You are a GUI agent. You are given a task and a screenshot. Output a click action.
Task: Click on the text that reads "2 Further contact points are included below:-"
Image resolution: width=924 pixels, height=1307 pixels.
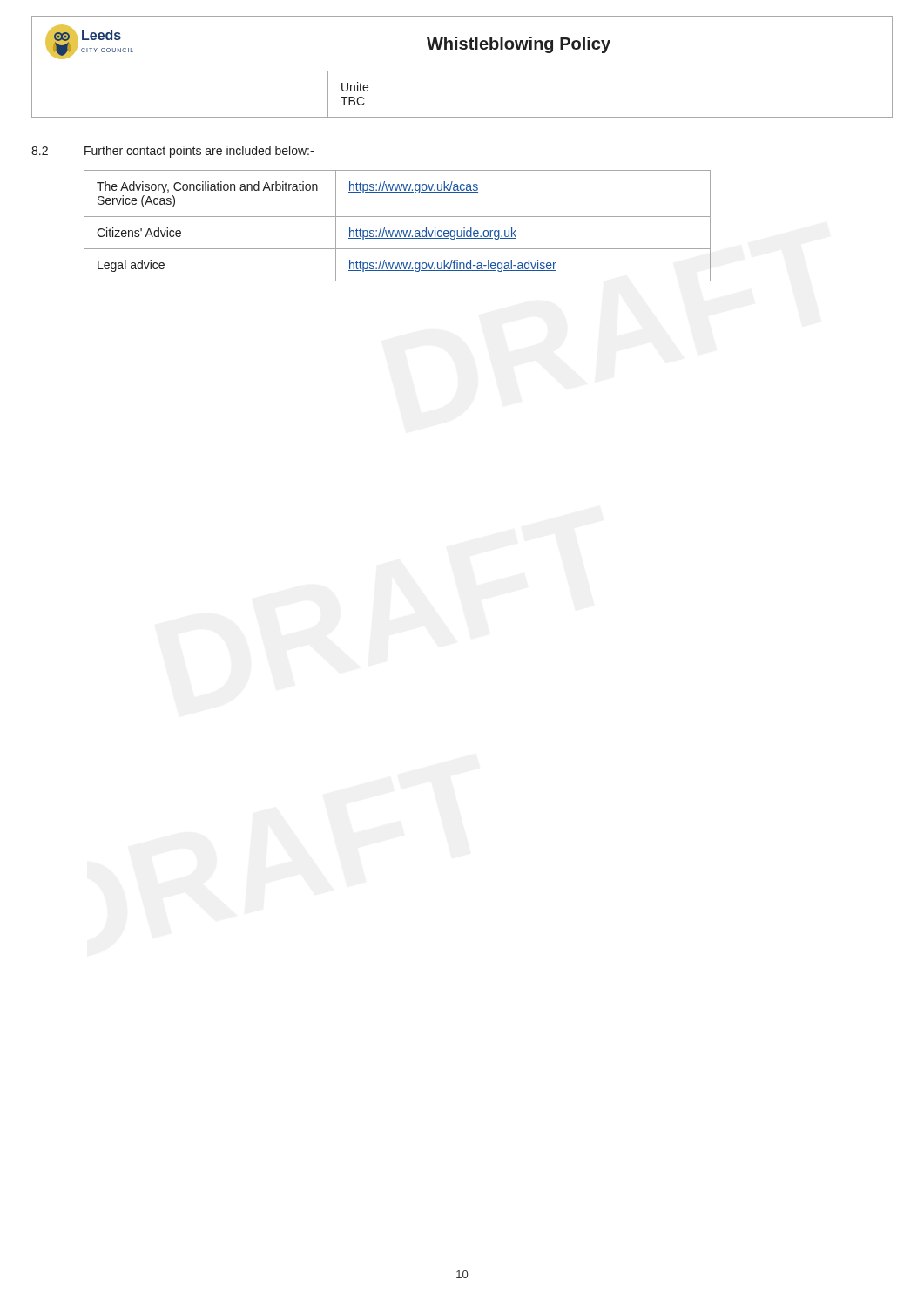point(173,151)
